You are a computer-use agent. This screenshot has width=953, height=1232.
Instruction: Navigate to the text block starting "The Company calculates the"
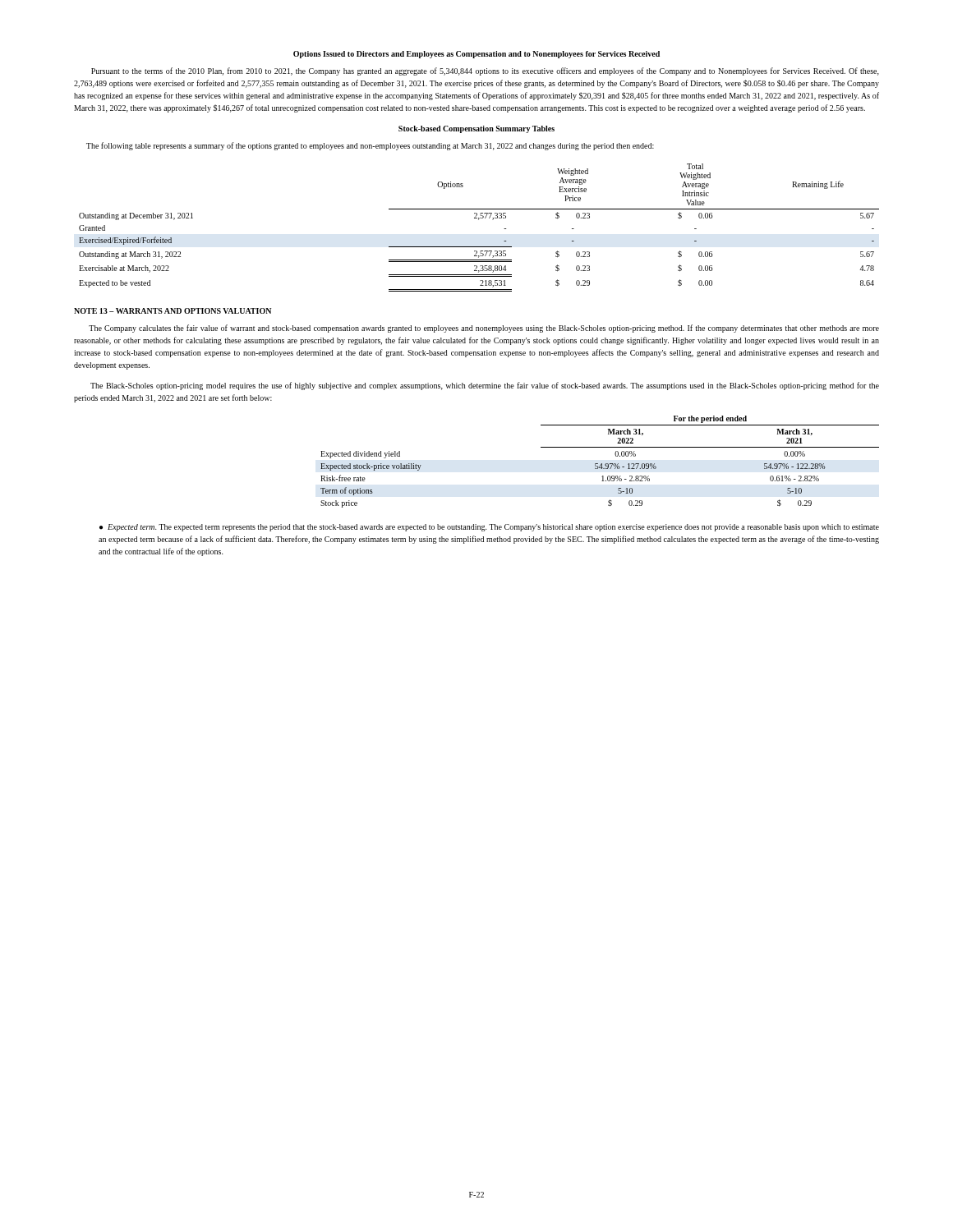coord(476,347)
